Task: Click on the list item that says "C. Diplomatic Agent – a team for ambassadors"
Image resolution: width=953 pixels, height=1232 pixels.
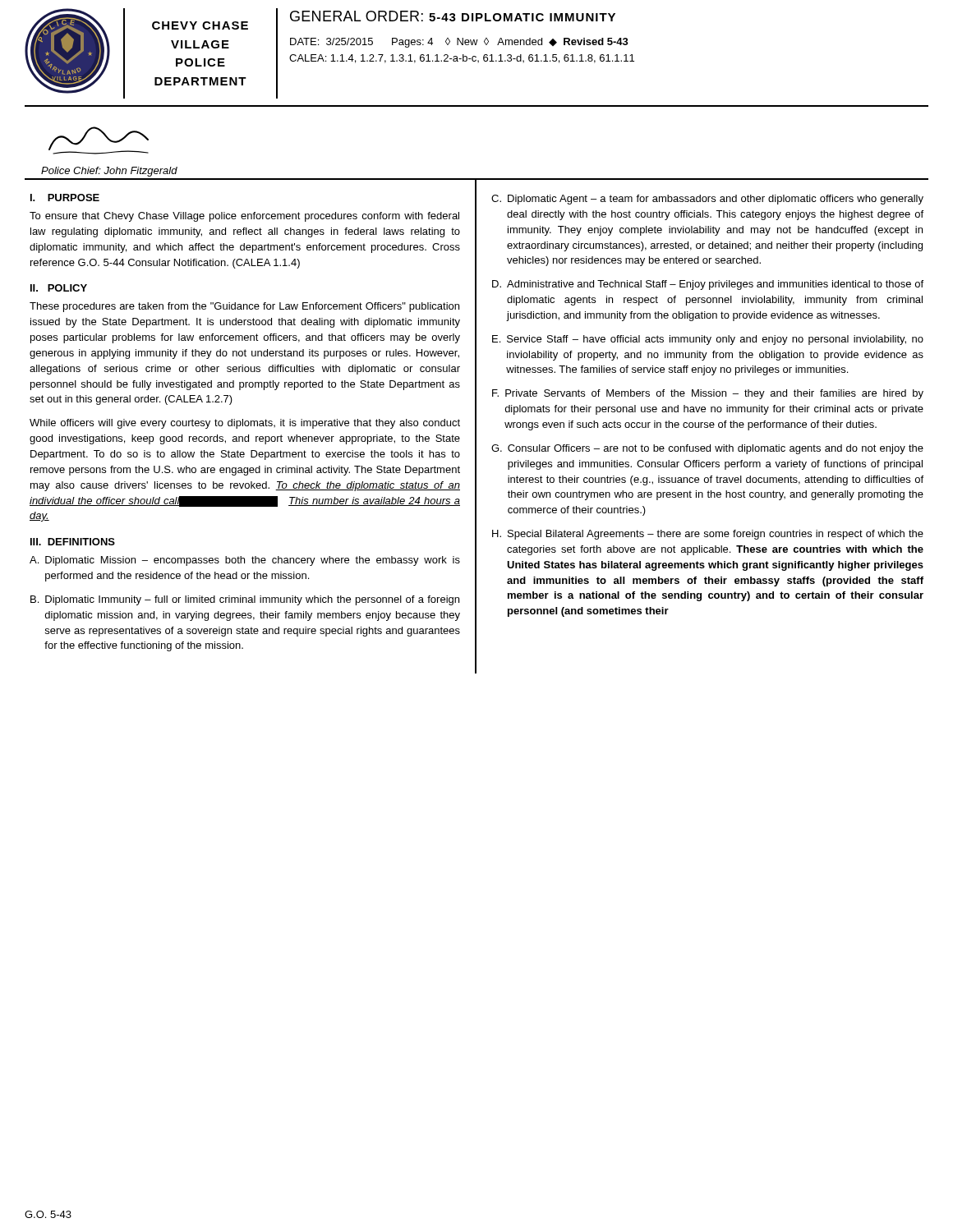Action: pyautogui.click(x=707, y=230)
